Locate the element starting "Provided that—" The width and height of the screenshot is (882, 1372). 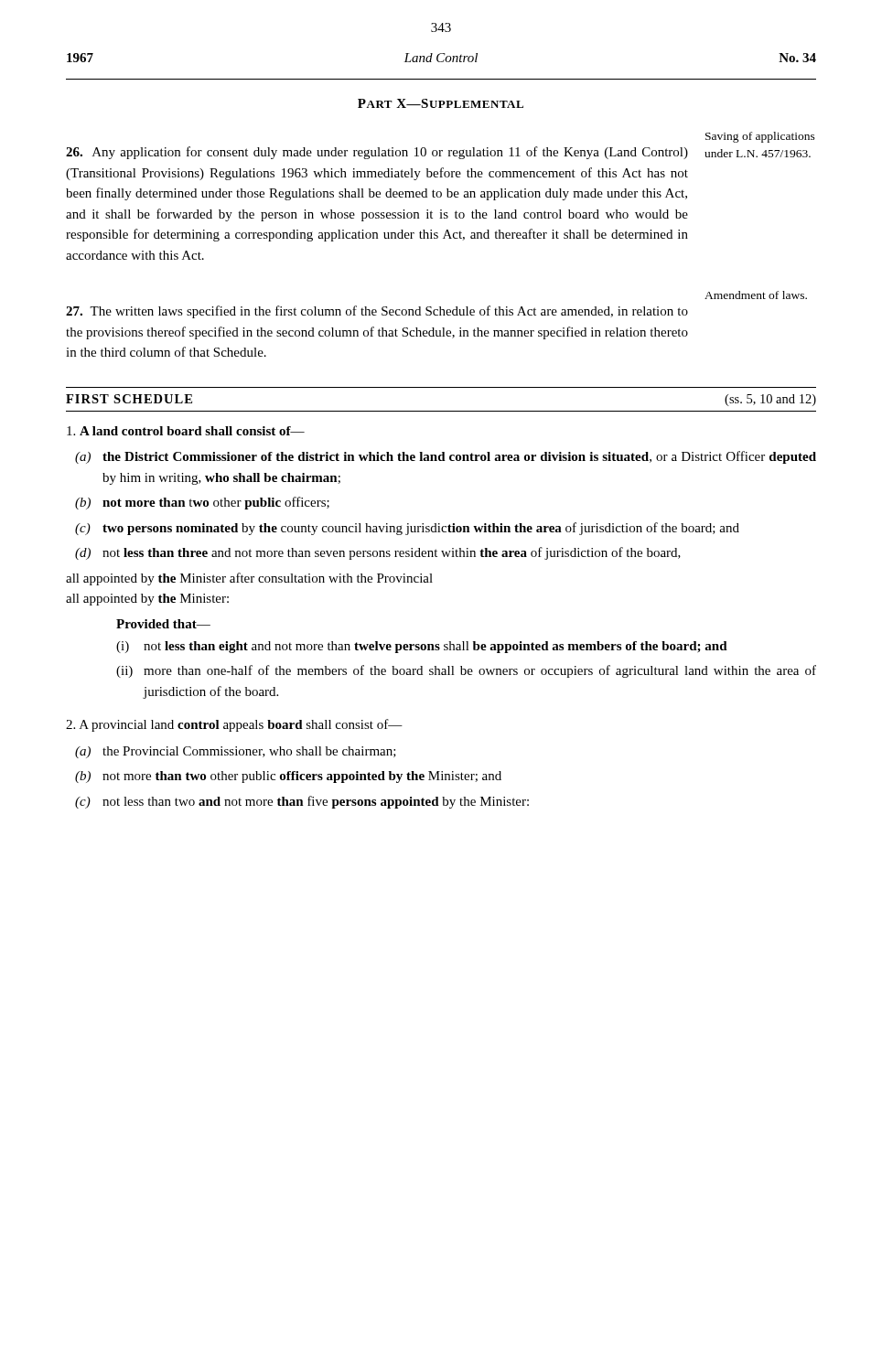163,623
